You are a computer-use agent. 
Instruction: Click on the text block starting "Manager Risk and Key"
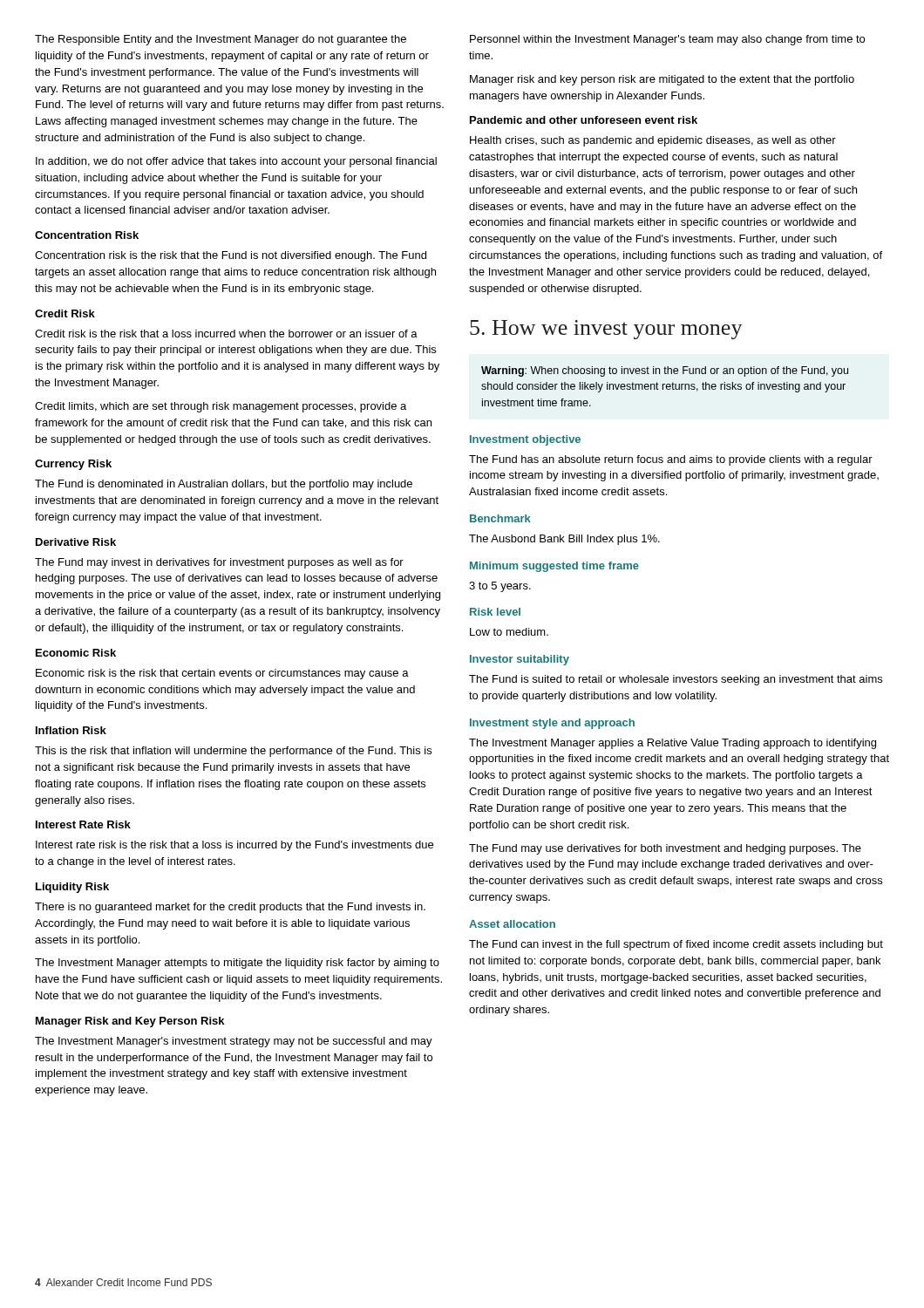tap(130, 1022)
